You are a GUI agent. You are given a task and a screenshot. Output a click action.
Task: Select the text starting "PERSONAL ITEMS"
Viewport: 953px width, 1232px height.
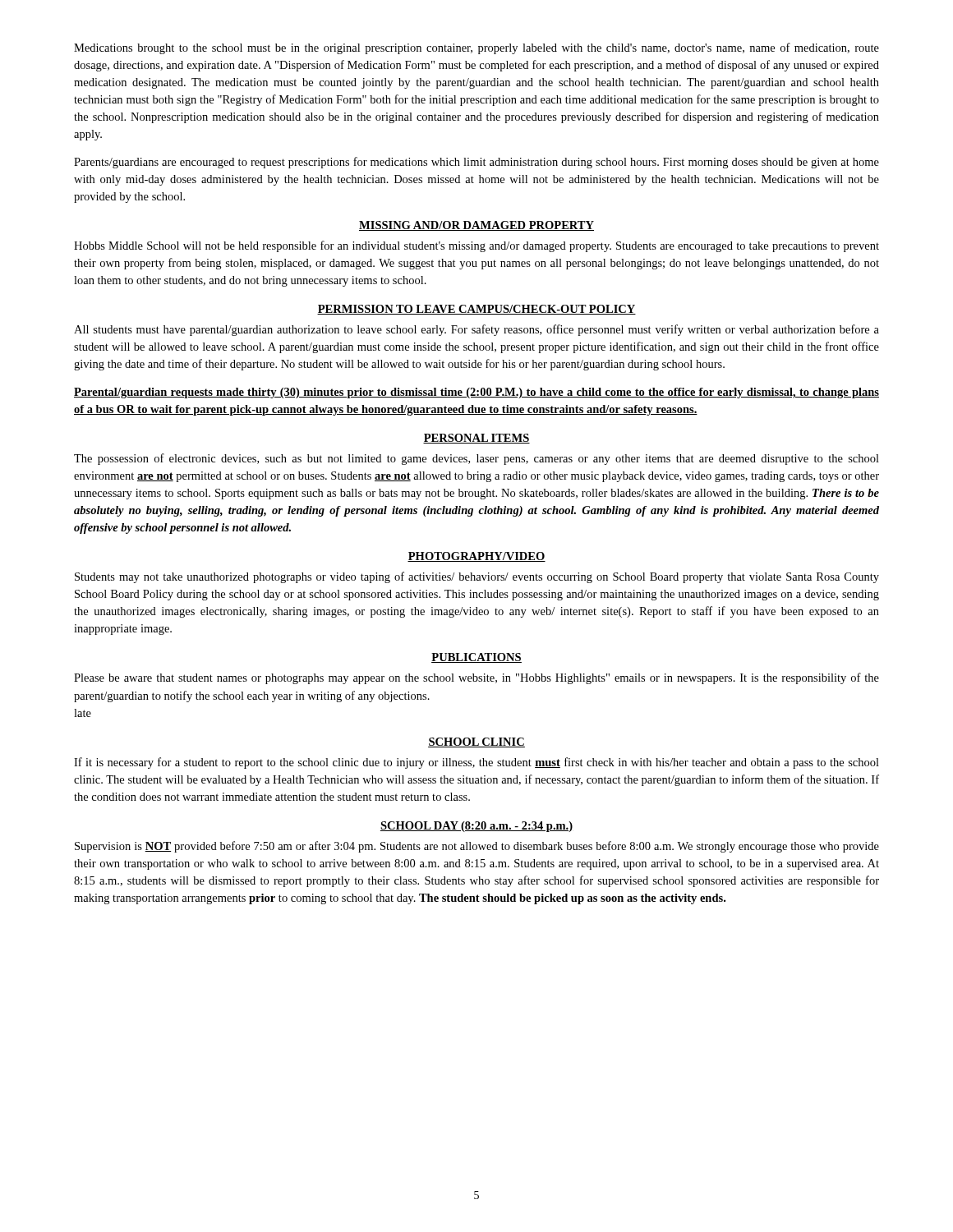(x=476, y=438)
